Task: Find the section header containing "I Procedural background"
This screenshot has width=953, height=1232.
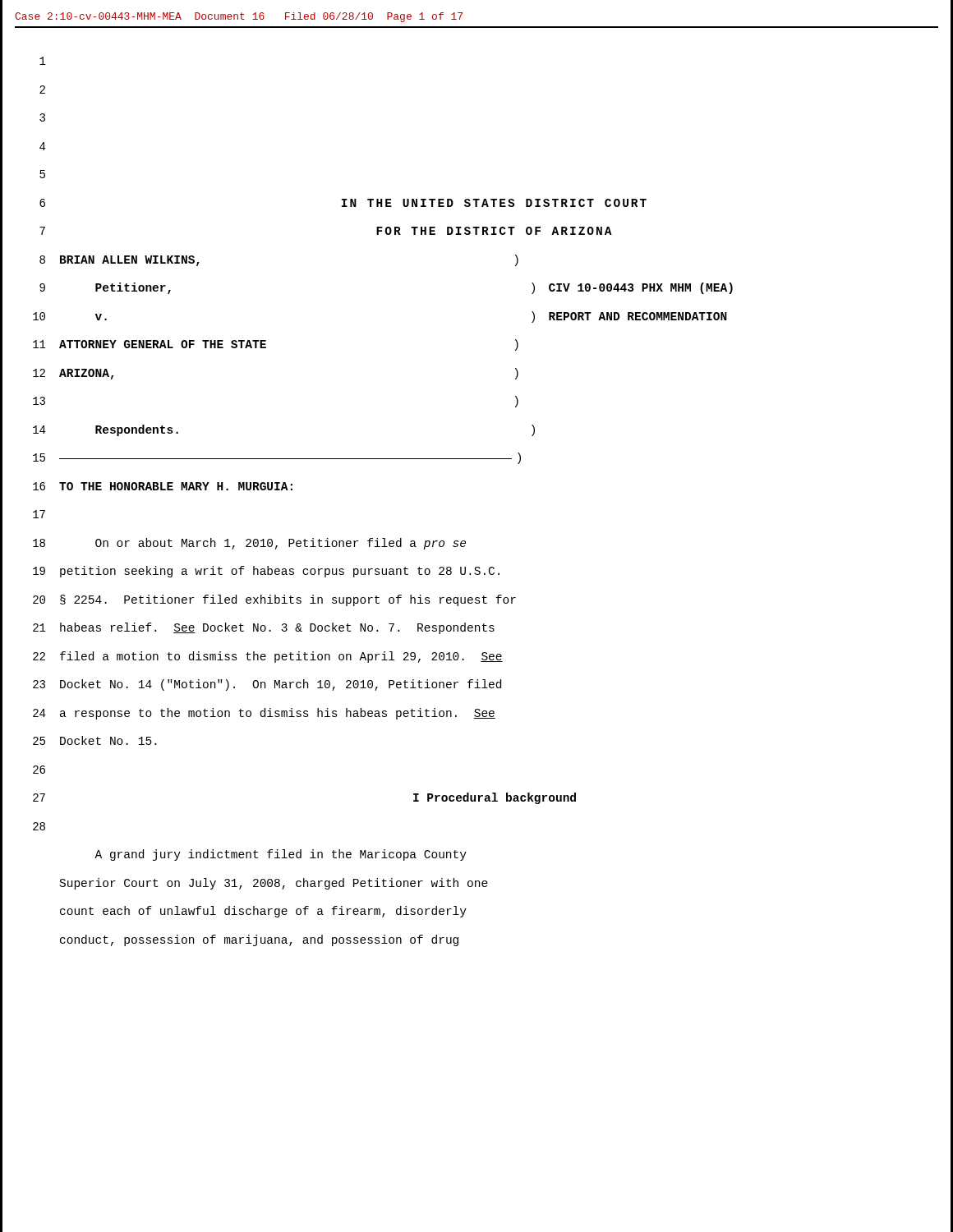Action: (x=495, y=798)
